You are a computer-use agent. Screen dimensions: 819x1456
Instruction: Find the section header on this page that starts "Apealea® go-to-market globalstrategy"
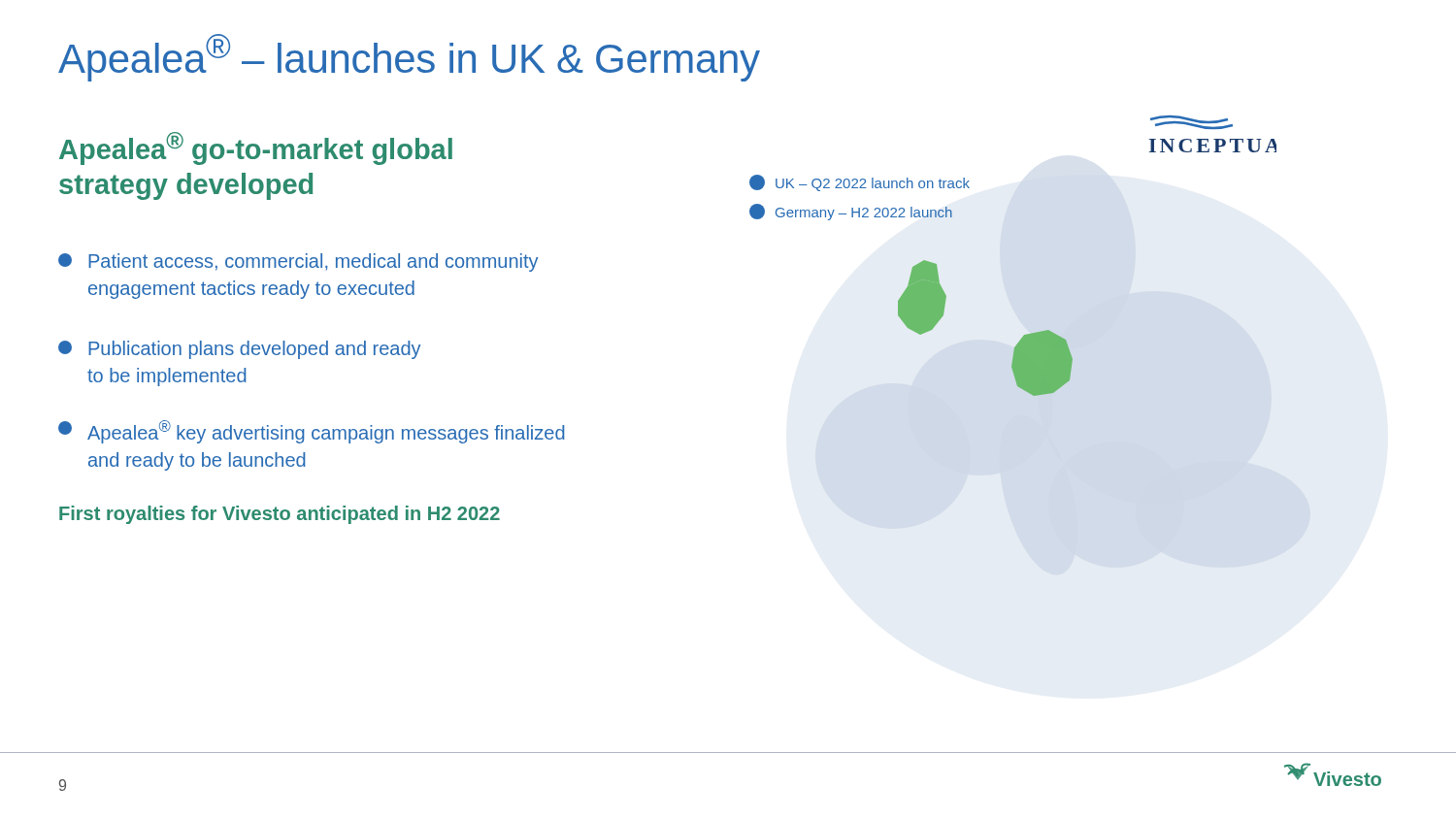pos(256,163)
